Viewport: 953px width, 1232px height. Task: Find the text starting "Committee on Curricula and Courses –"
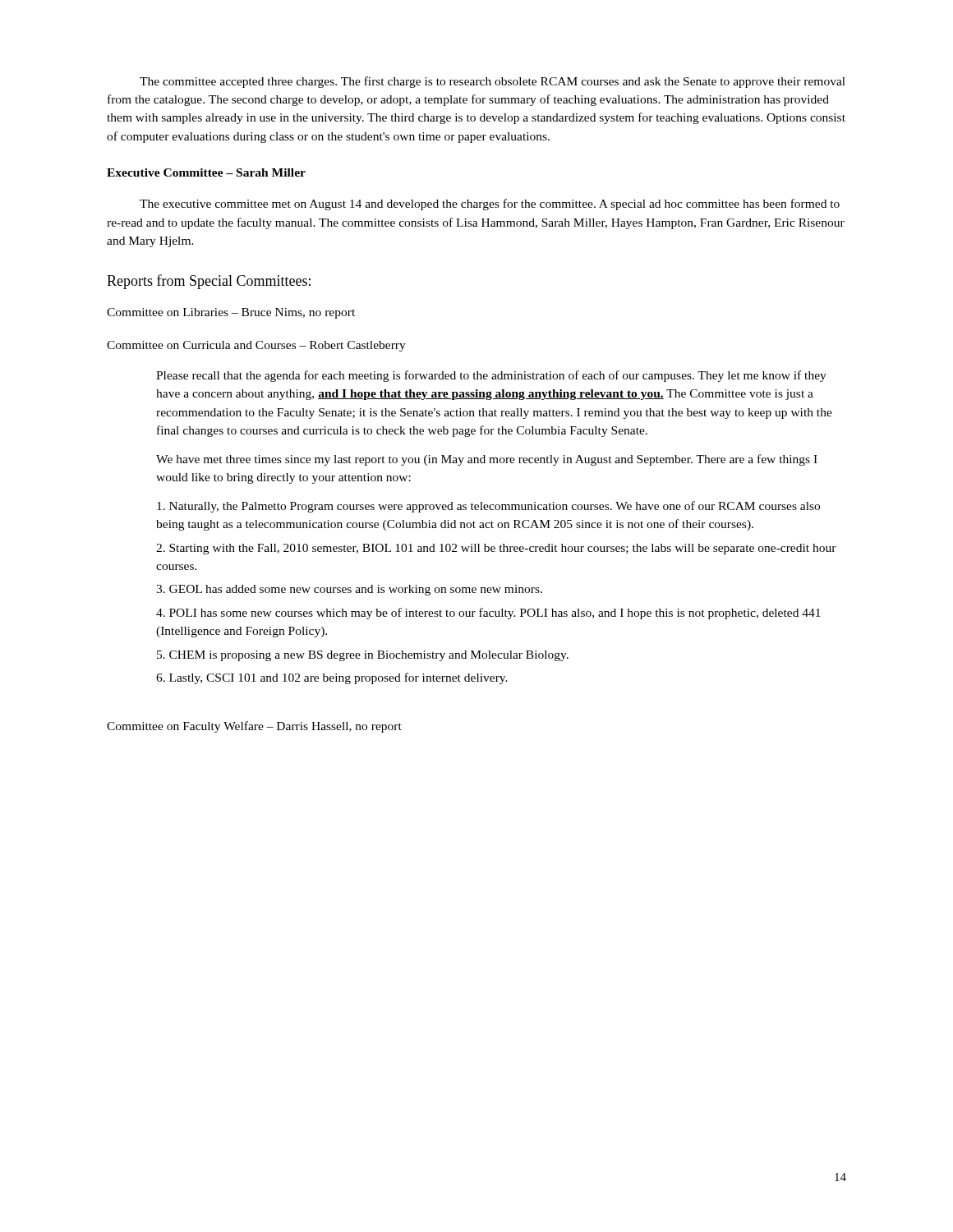(256, 345)
